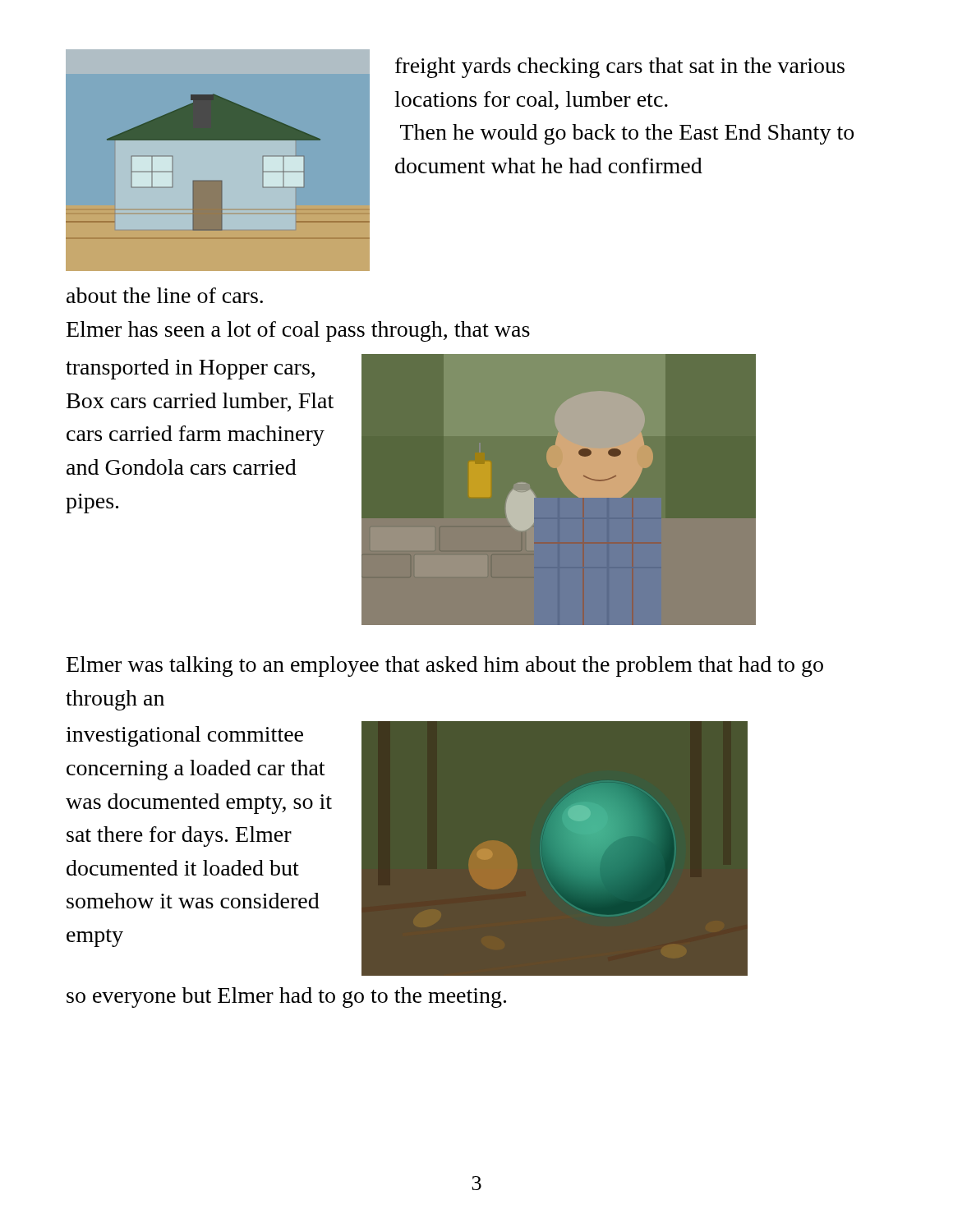Click on the text block that reads "Elmer was talking to an employee that"
The width and height of the screenshot is (953, 1232).
pyautogui.click(x=445, y=681)
